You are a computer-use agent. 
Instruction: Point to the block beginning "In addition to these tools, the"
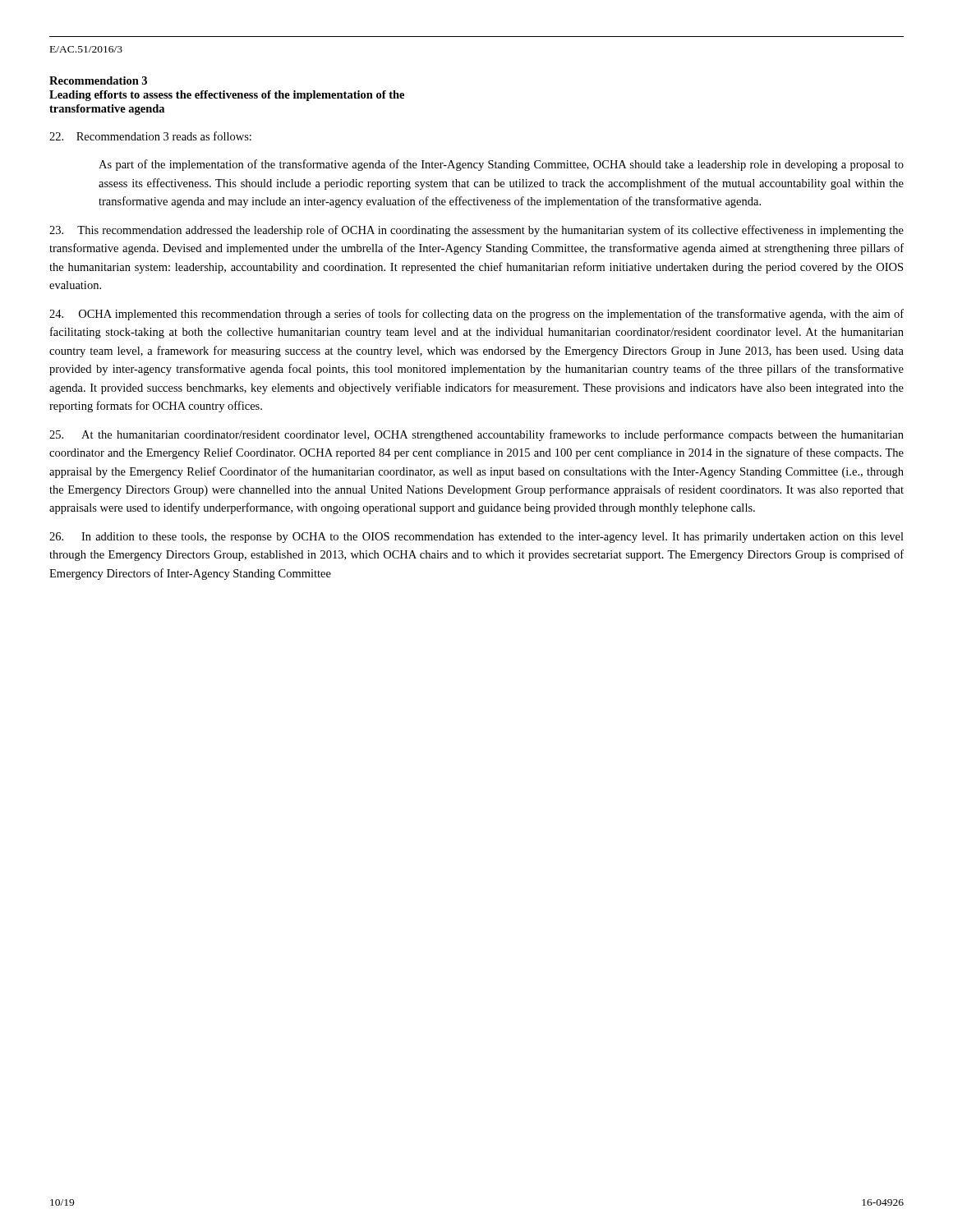click(x=476, y=555)
